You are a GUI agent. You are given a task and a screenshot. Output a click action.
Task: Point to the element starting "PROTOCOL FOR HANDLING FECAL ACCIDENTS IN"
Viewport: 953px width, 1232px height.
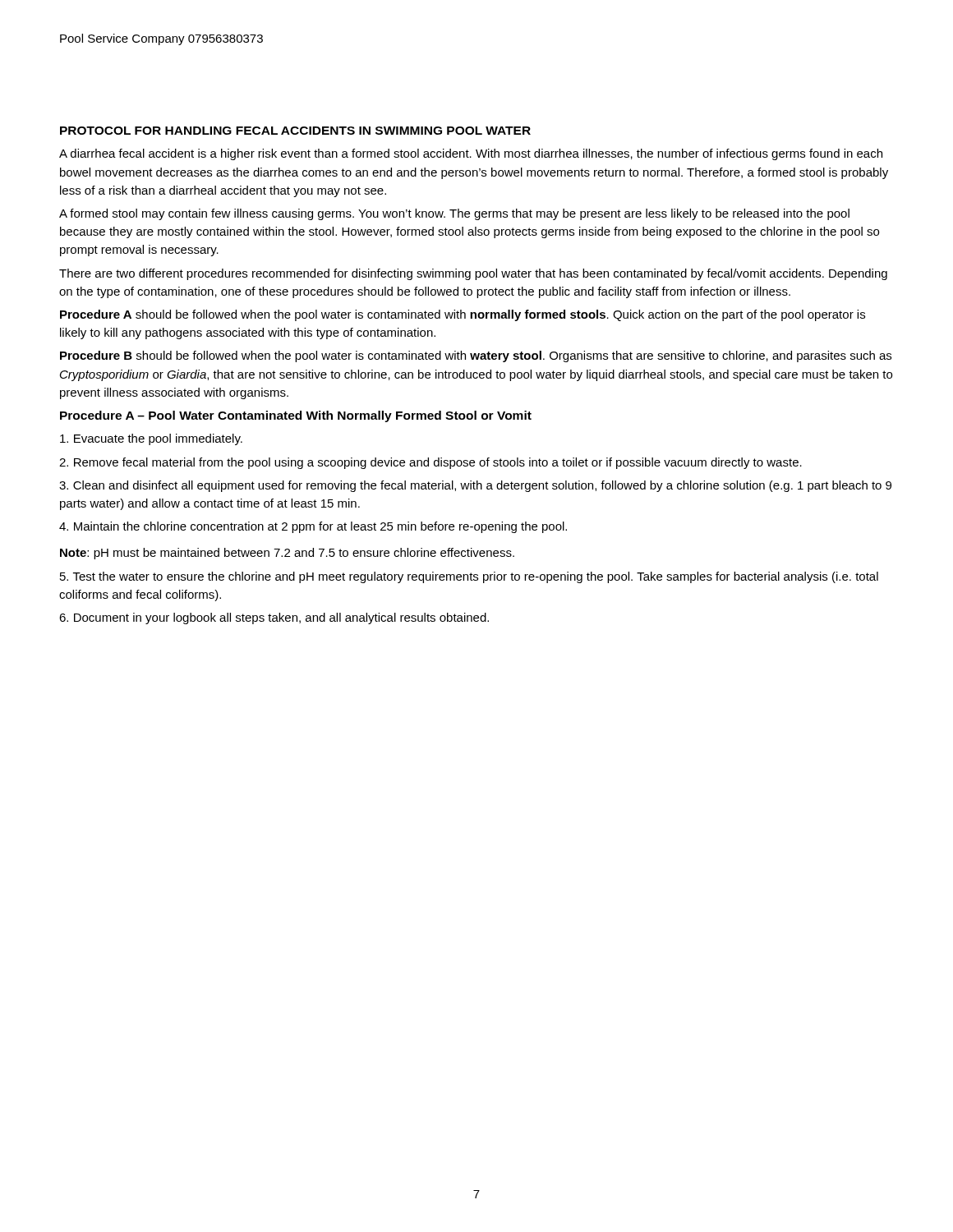295,130
